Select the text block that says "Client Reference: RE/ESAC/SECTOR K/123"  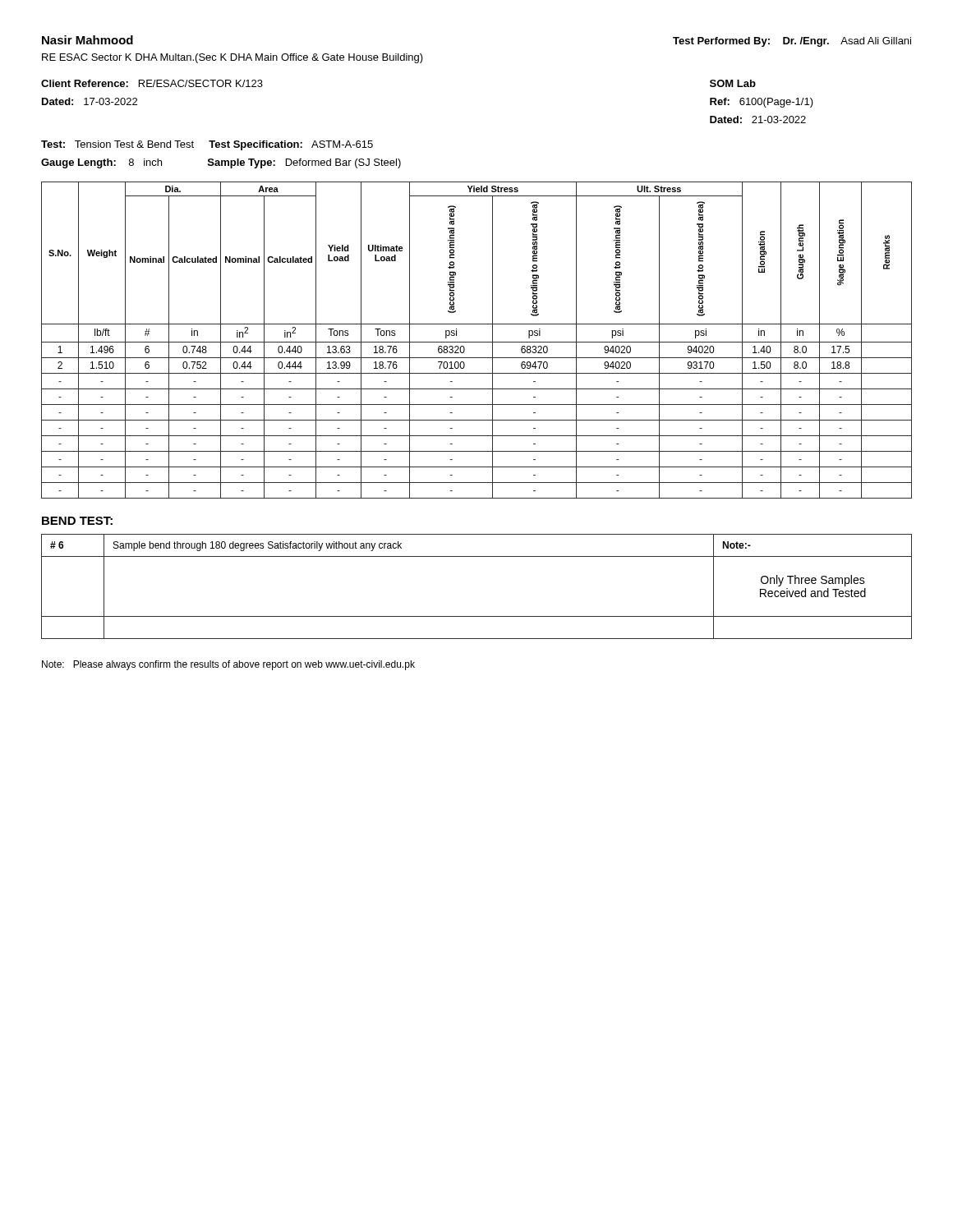coord(152,92)
